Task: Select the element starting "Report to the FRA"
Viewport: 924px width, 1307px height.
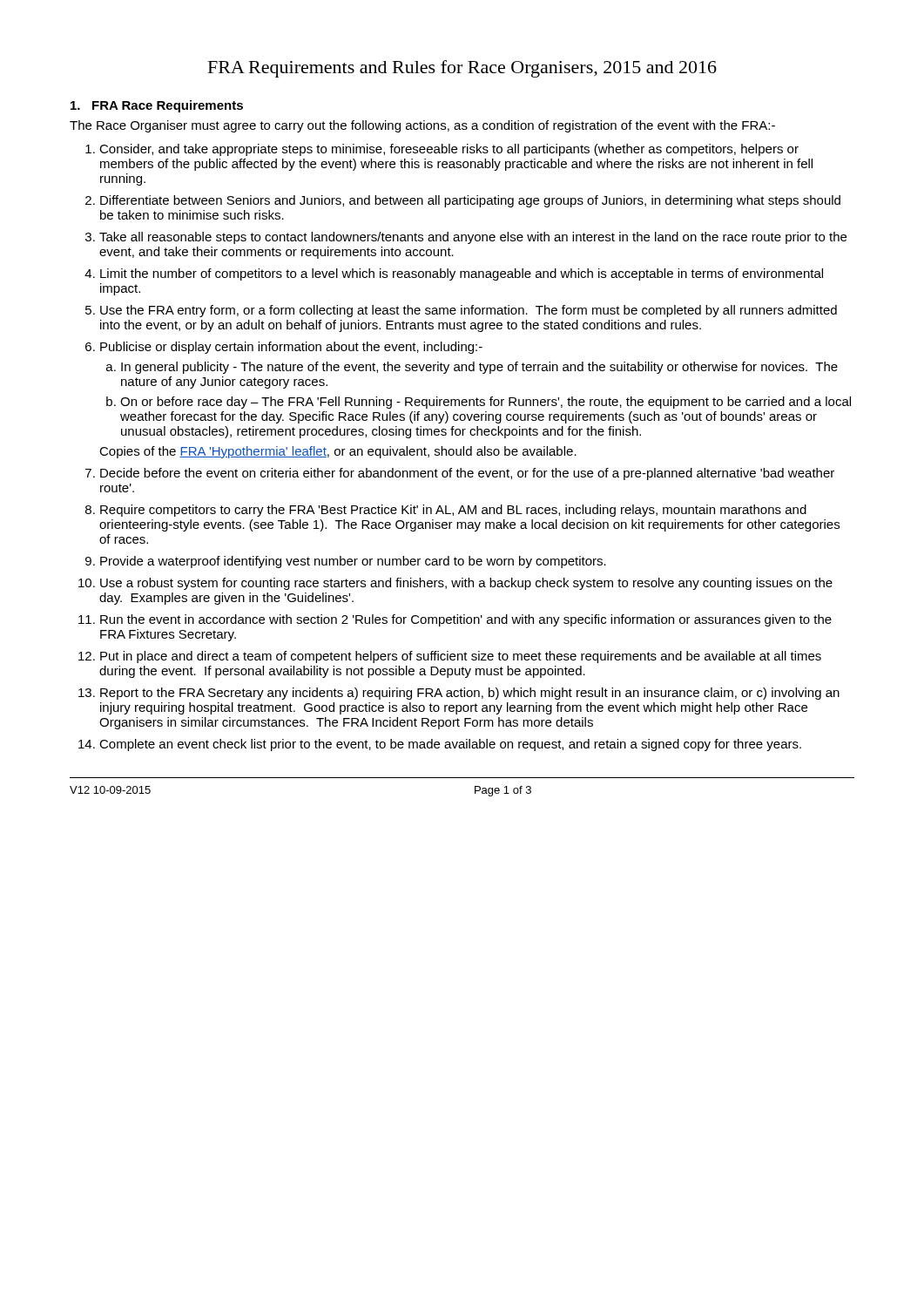Action: pyautogui.click(x=477, y=707)
